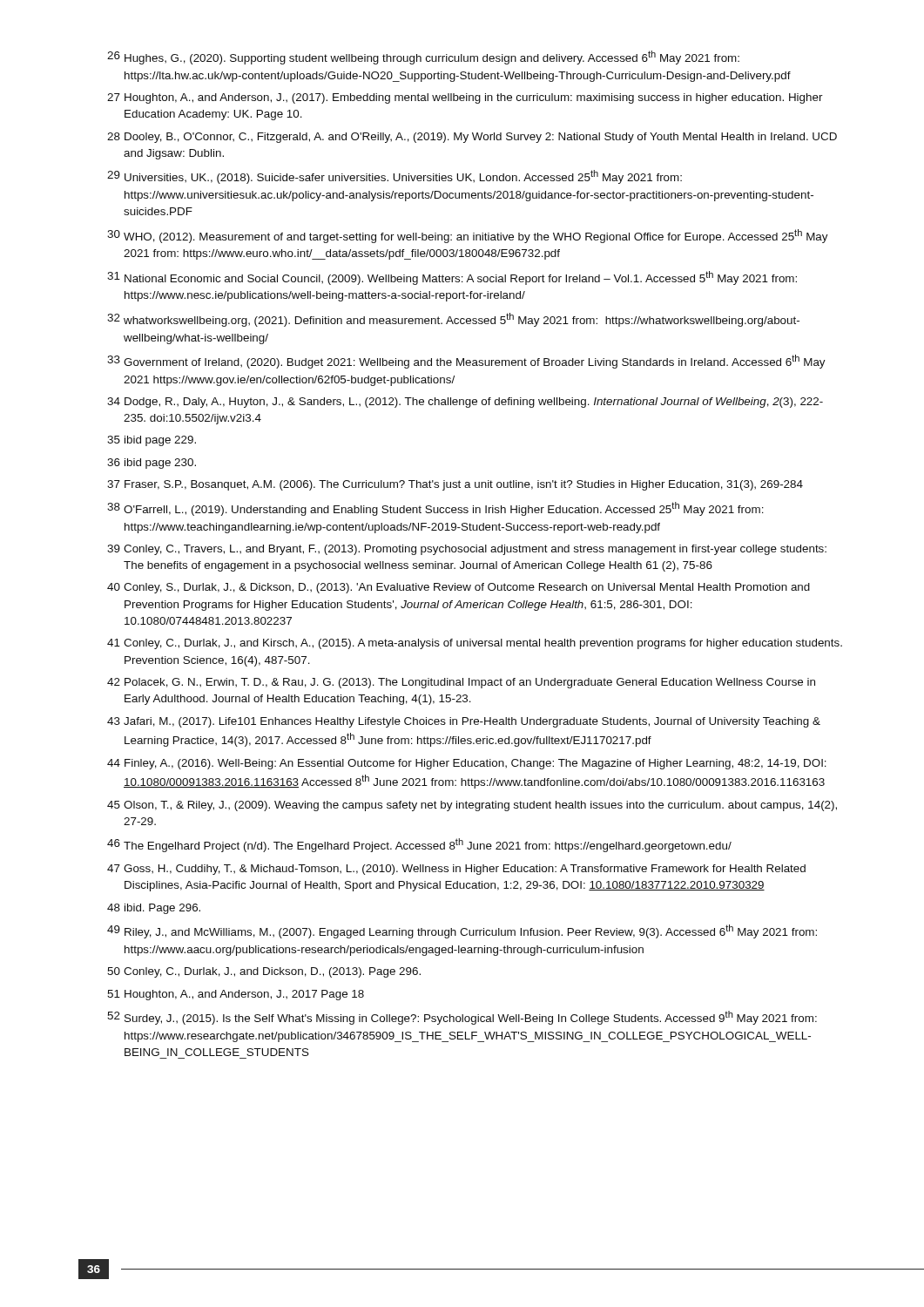Locate the list item containing "33 Government of Ireland, (2020). Budget 2021:"
924x1307 pixels.
(x=471, y=369)
